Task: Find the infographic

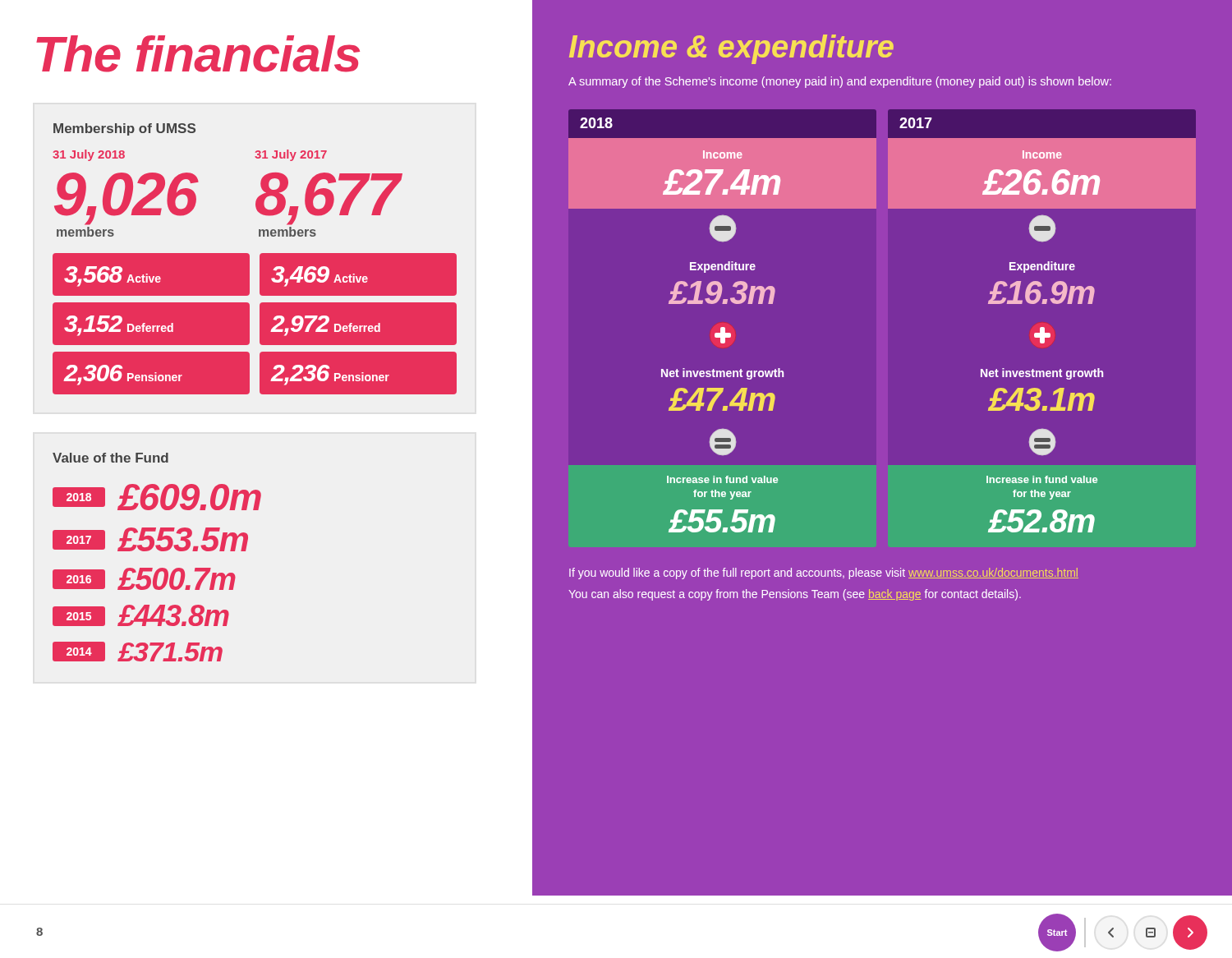Action: (882, 328)
